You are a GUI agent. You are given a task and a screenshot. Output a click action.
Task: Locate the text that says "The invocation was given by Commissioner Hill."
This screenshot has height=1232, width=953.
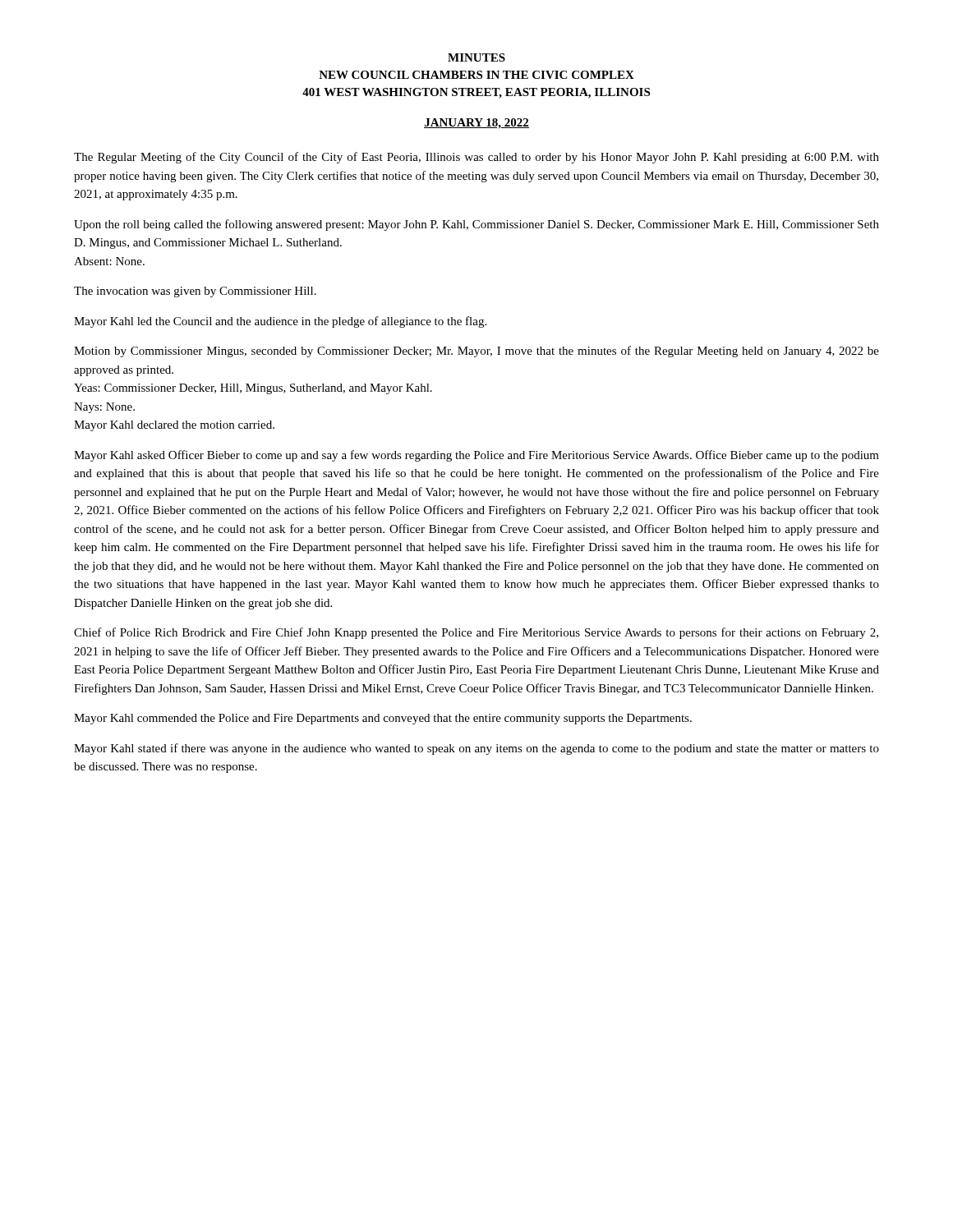(195, 292)
